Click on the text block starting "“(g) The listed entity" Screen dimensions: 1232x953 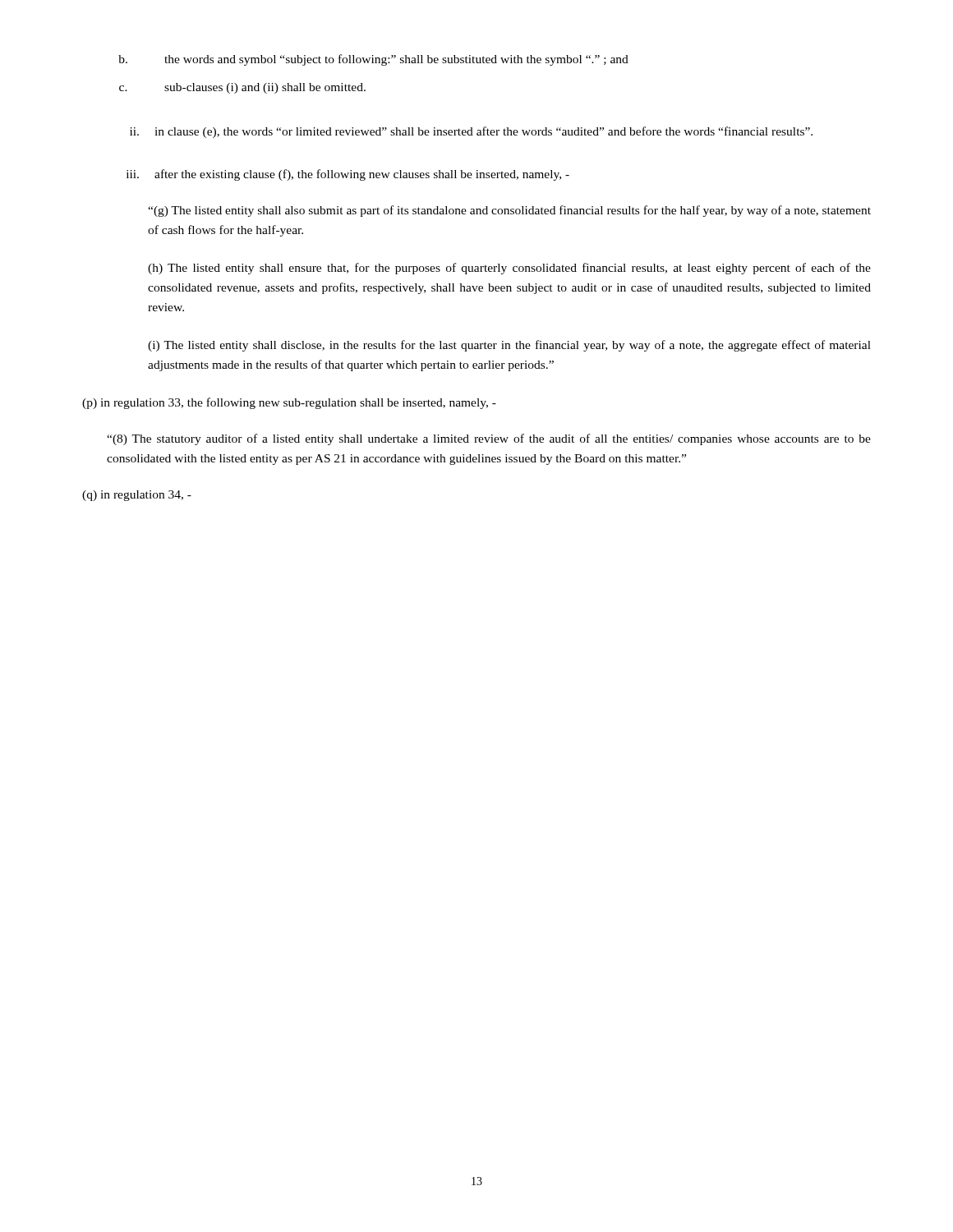[x=509, y=220]
